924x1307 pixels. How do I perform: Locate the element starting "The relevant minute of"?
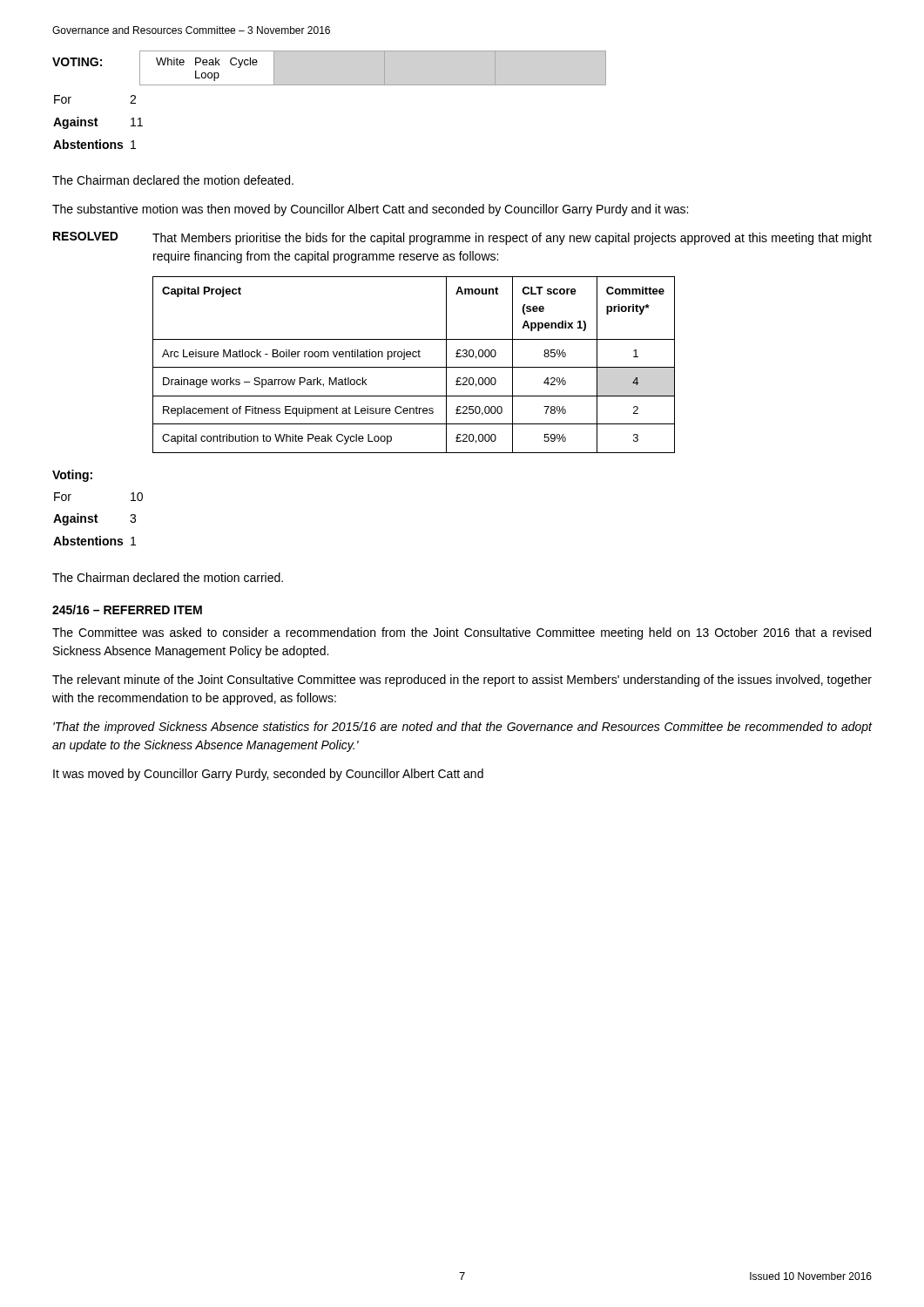click(462, 689)
